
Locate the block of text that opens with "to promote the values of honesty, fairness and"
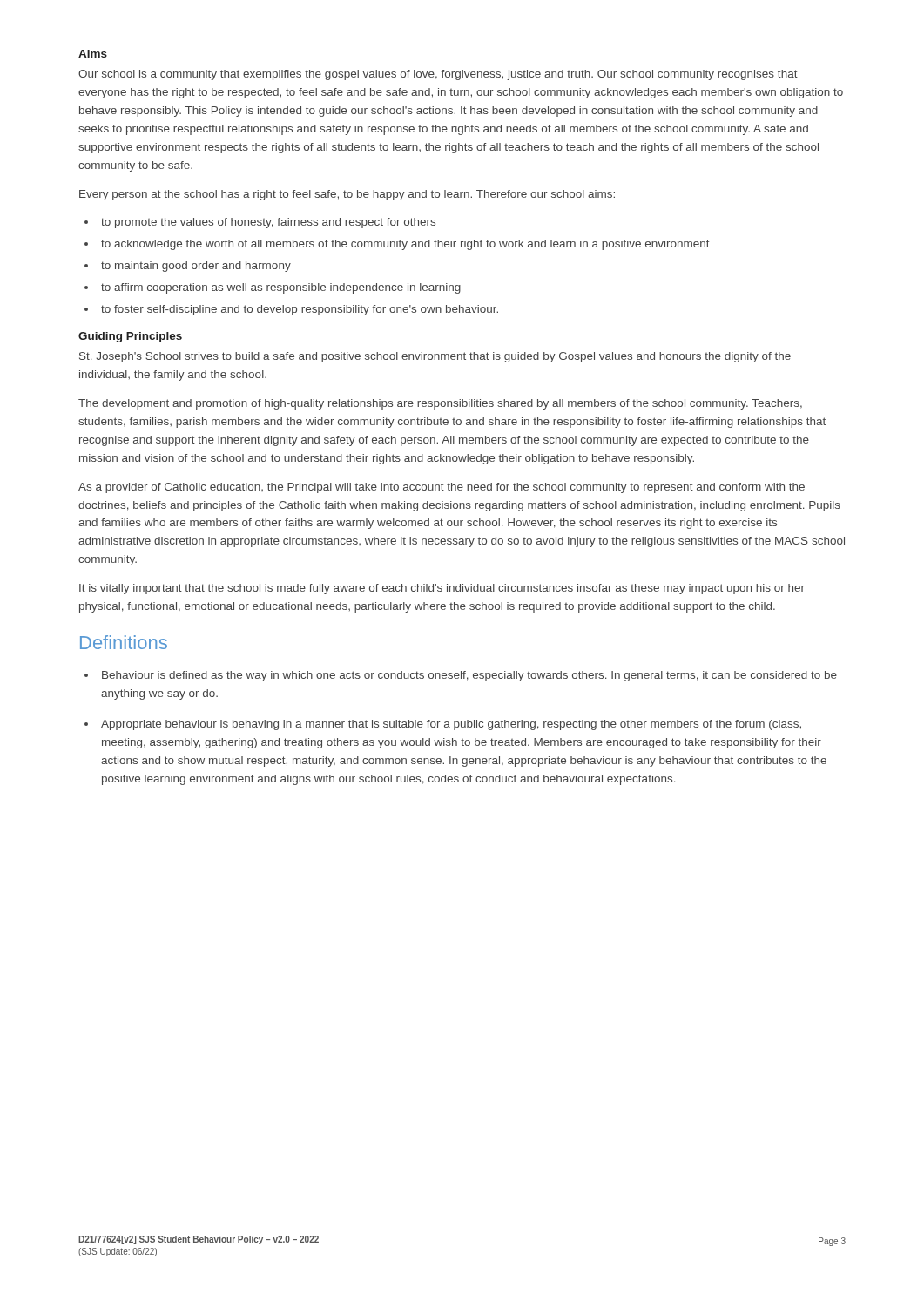pos(269,222)
